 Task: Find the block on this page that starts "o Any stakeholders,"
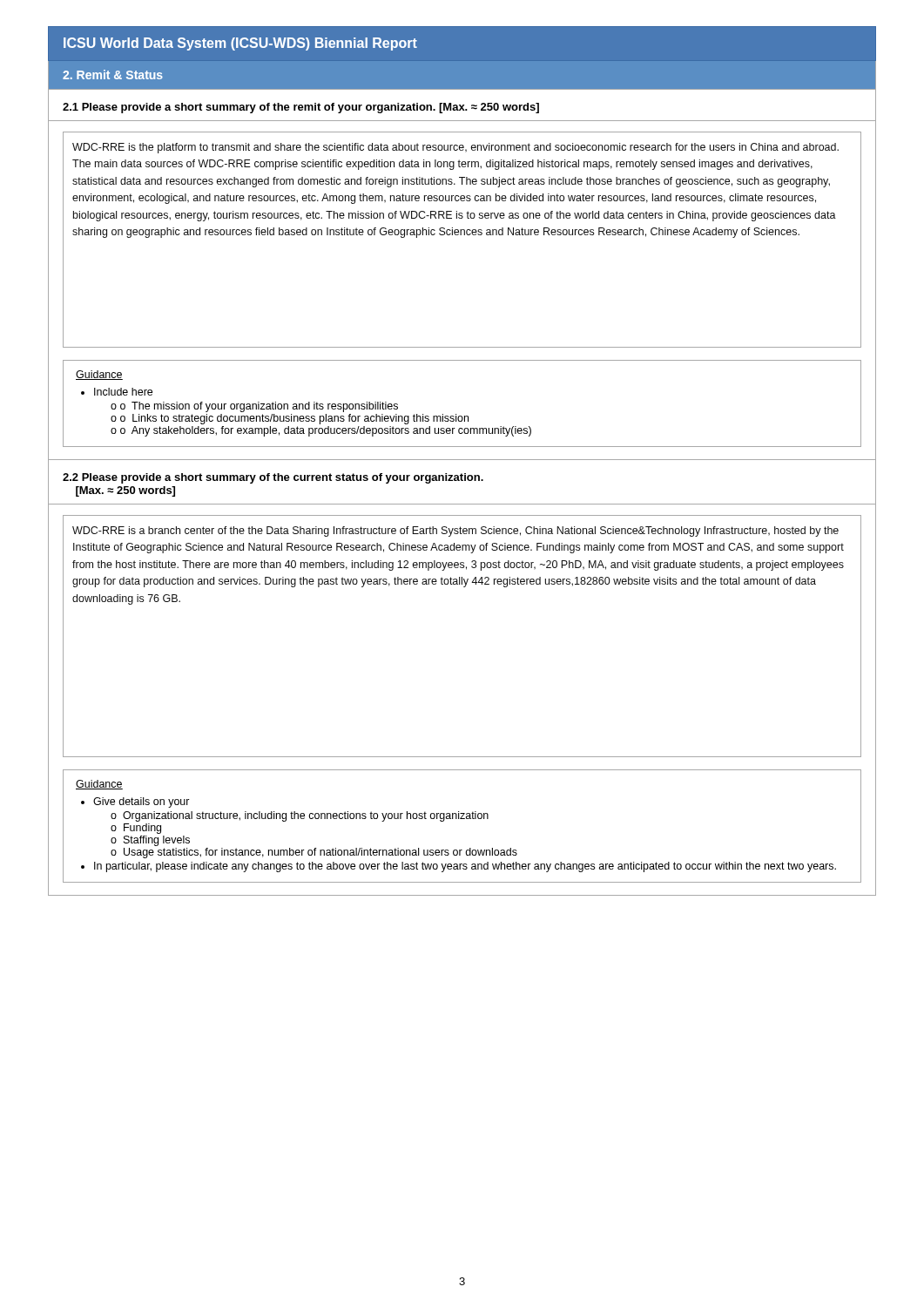326,430
